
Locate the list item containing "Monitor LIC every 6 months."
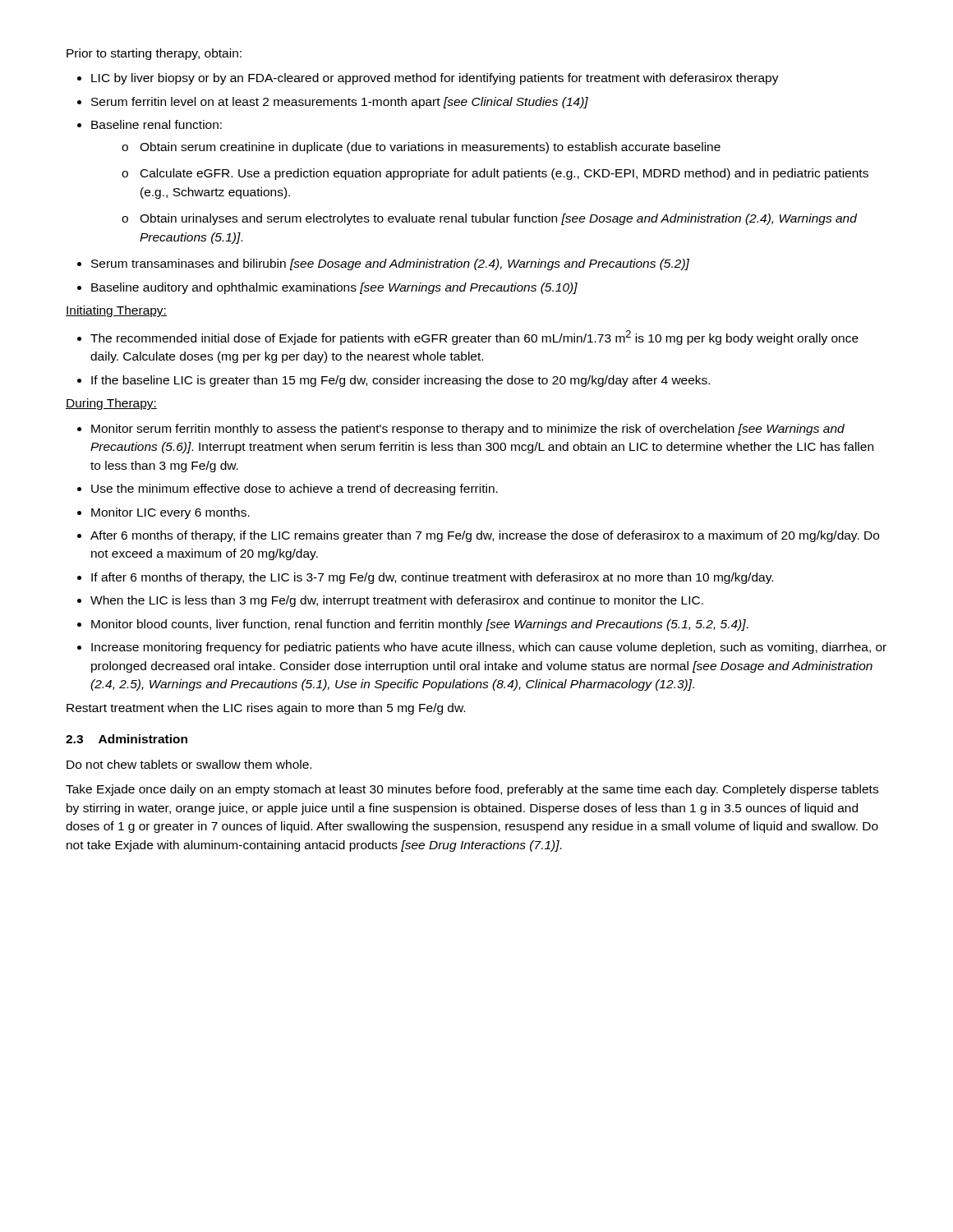point(163,513)
